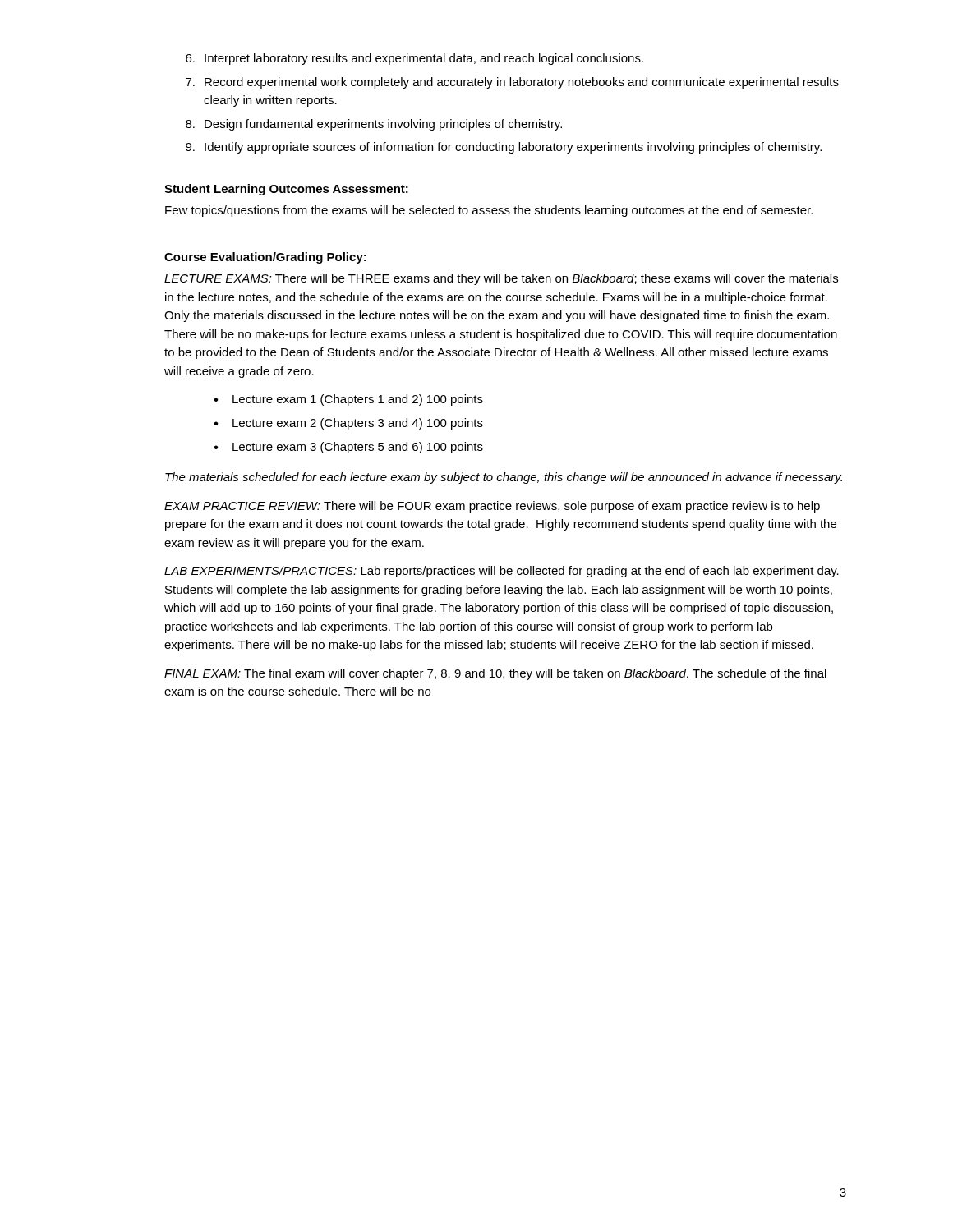Locate the list item that says "• Lecture exam 1"
The image size is (953, 1232).
pos(348,400)
